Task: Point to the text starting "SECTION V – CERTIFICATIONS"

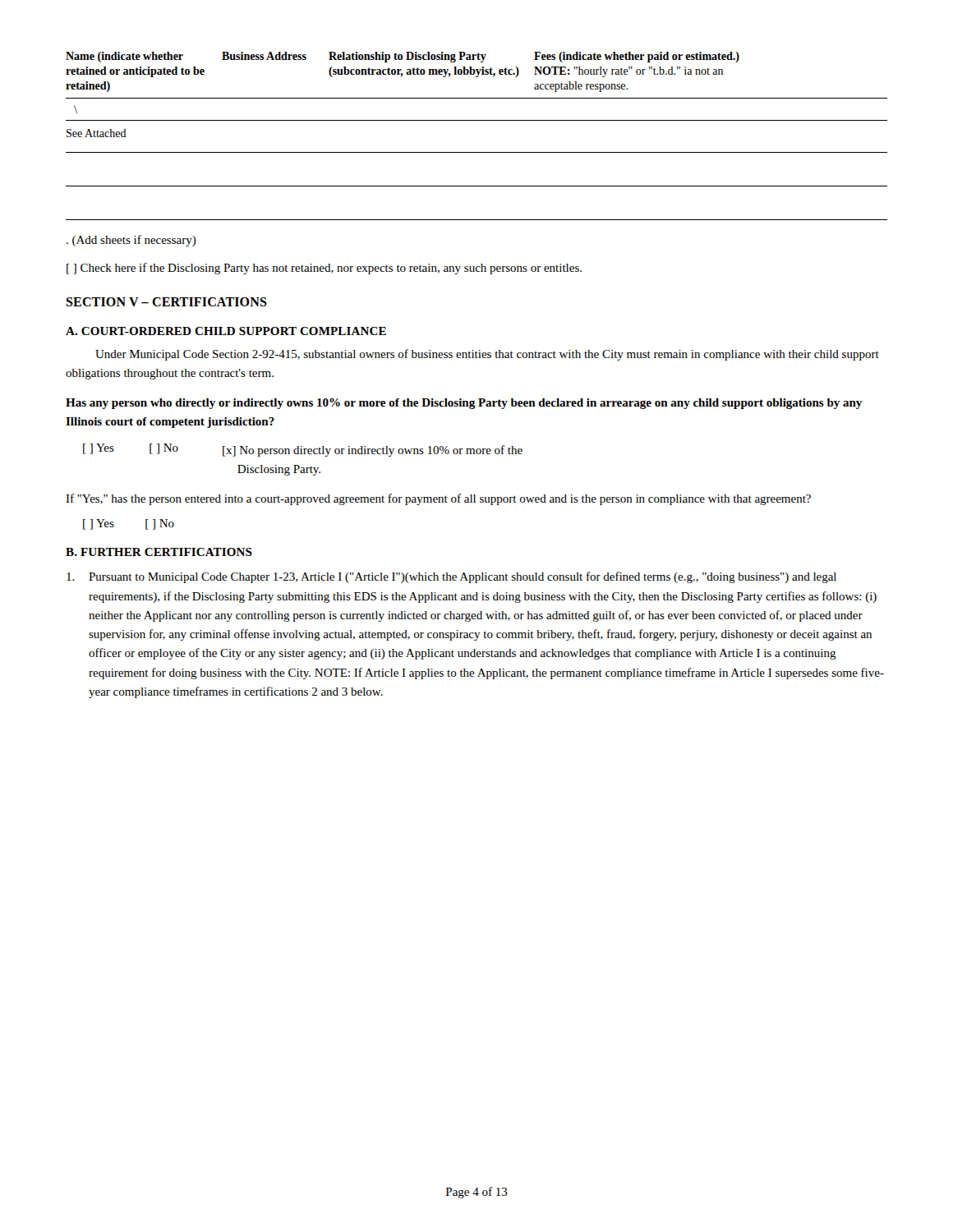Action: click(x=166, y=302)
